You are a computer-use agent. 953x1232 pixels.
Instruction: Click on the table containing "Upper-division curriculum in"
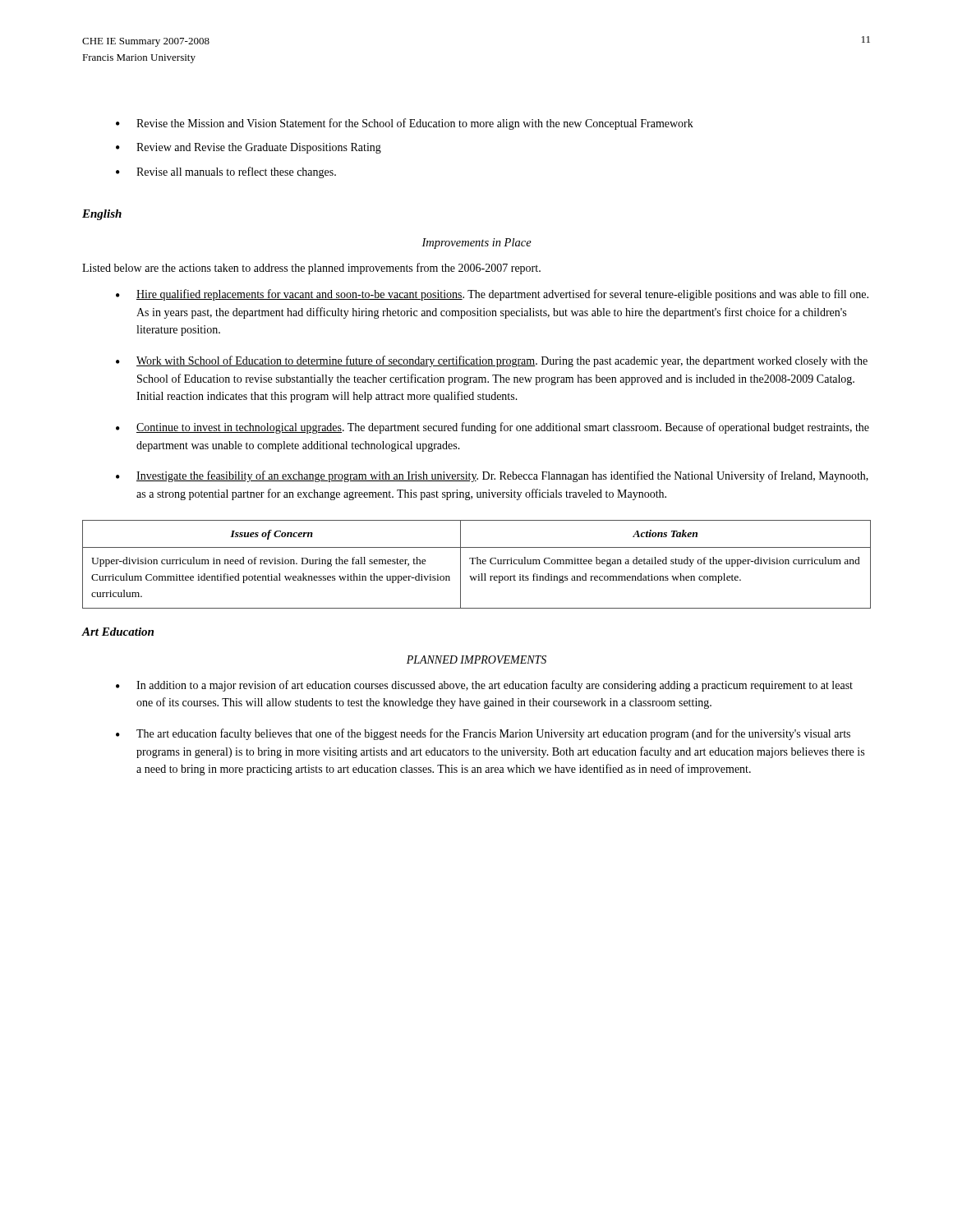pos(476,564)
